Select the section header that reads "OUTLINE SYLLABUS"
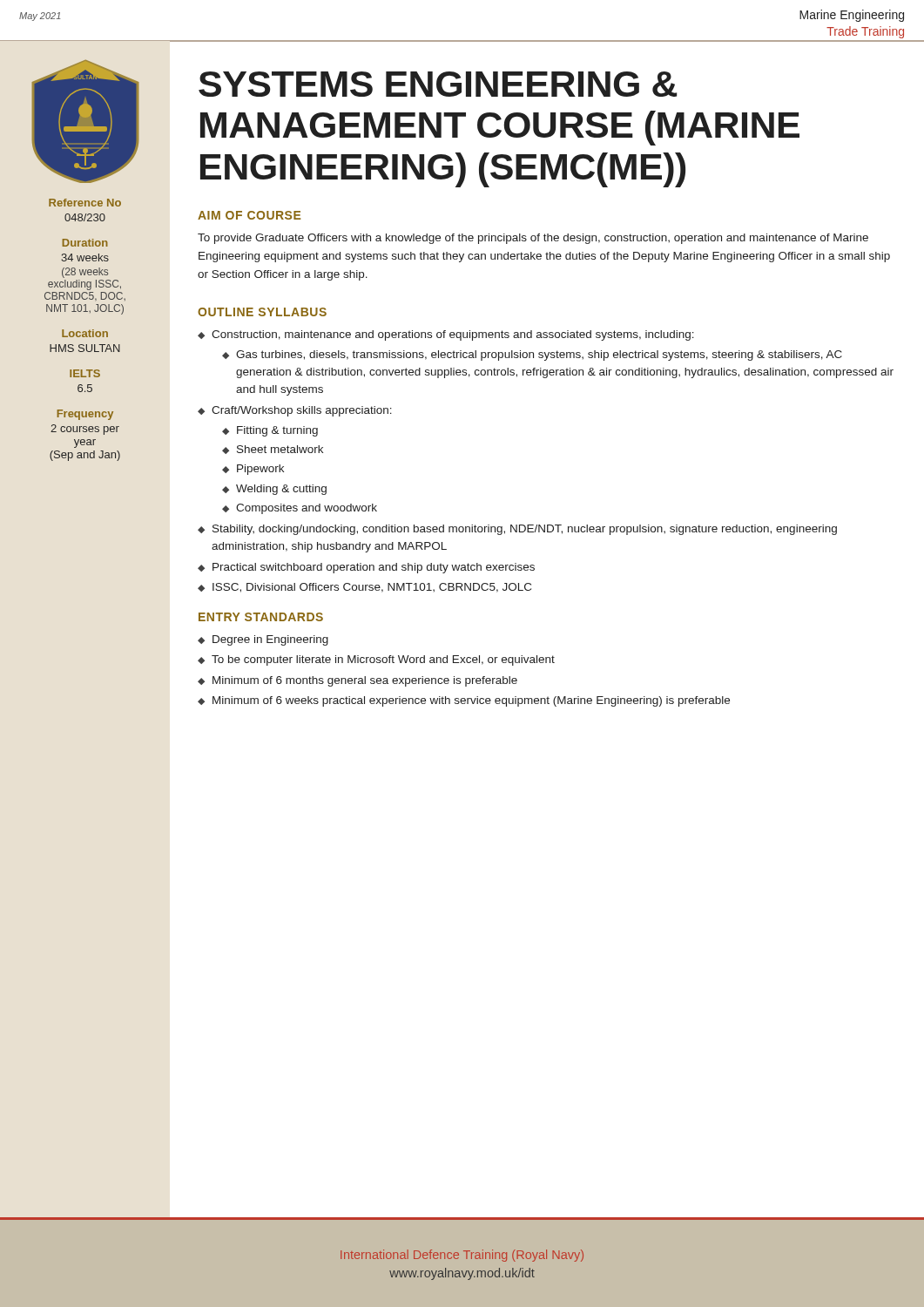 [x=262, y=312]
